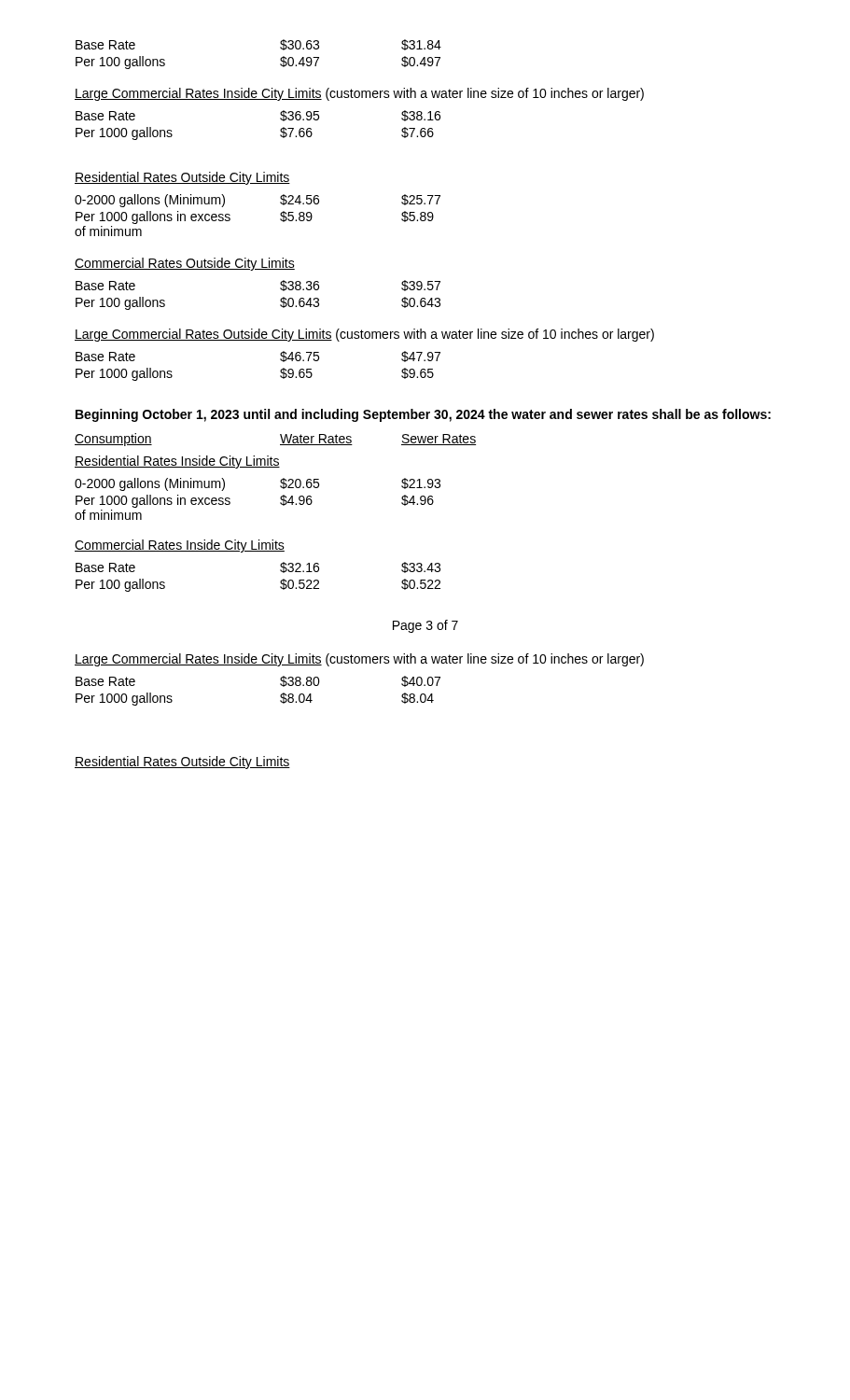This screenshot has width=850, height=1400.
Task: Locate the block of text that opens with "Base Rate $38.36 $39.57 Per"
Action: (425, 294)
